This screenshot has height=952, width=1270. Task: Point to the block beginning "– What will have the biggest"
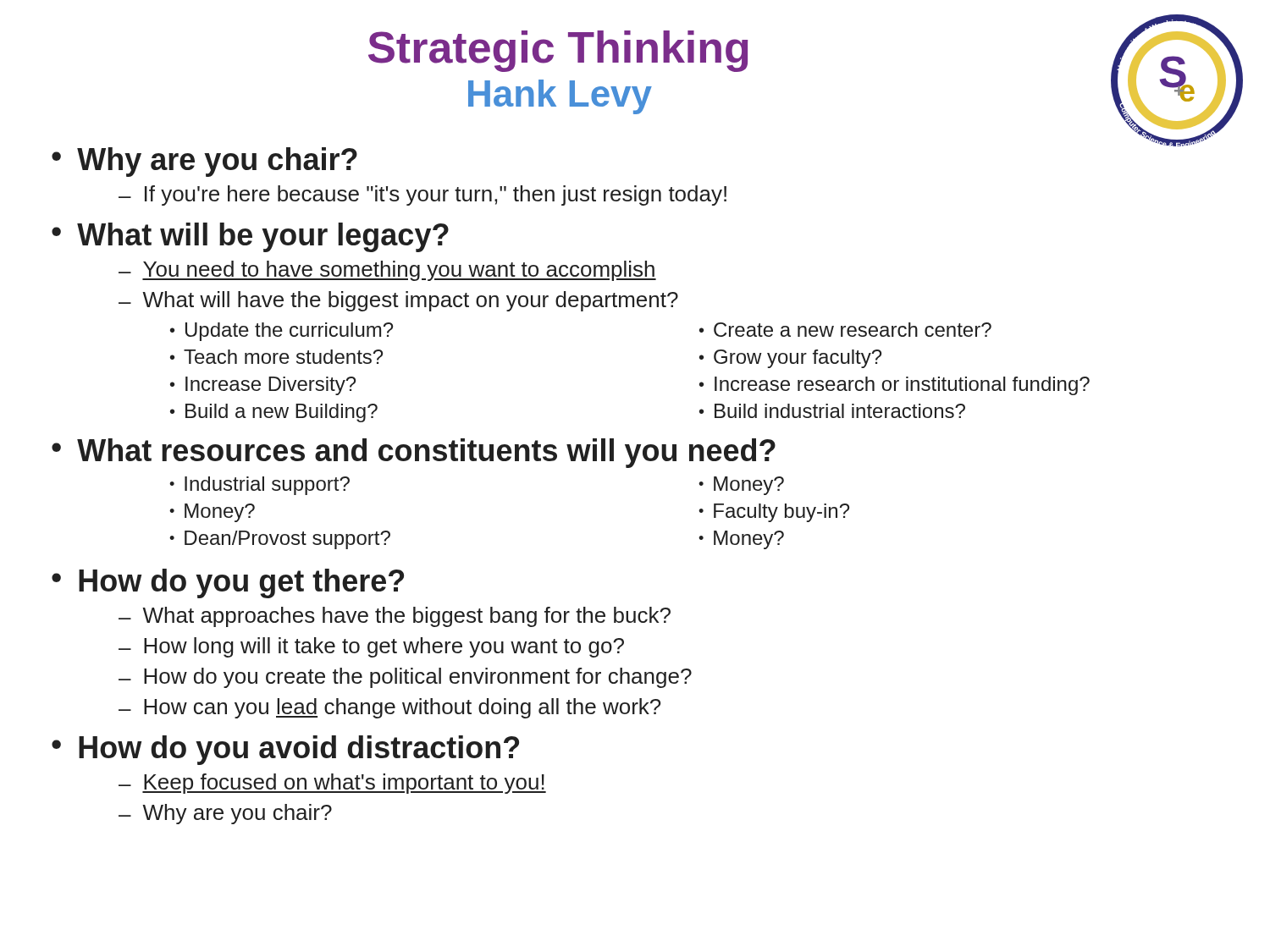(399, 301)
